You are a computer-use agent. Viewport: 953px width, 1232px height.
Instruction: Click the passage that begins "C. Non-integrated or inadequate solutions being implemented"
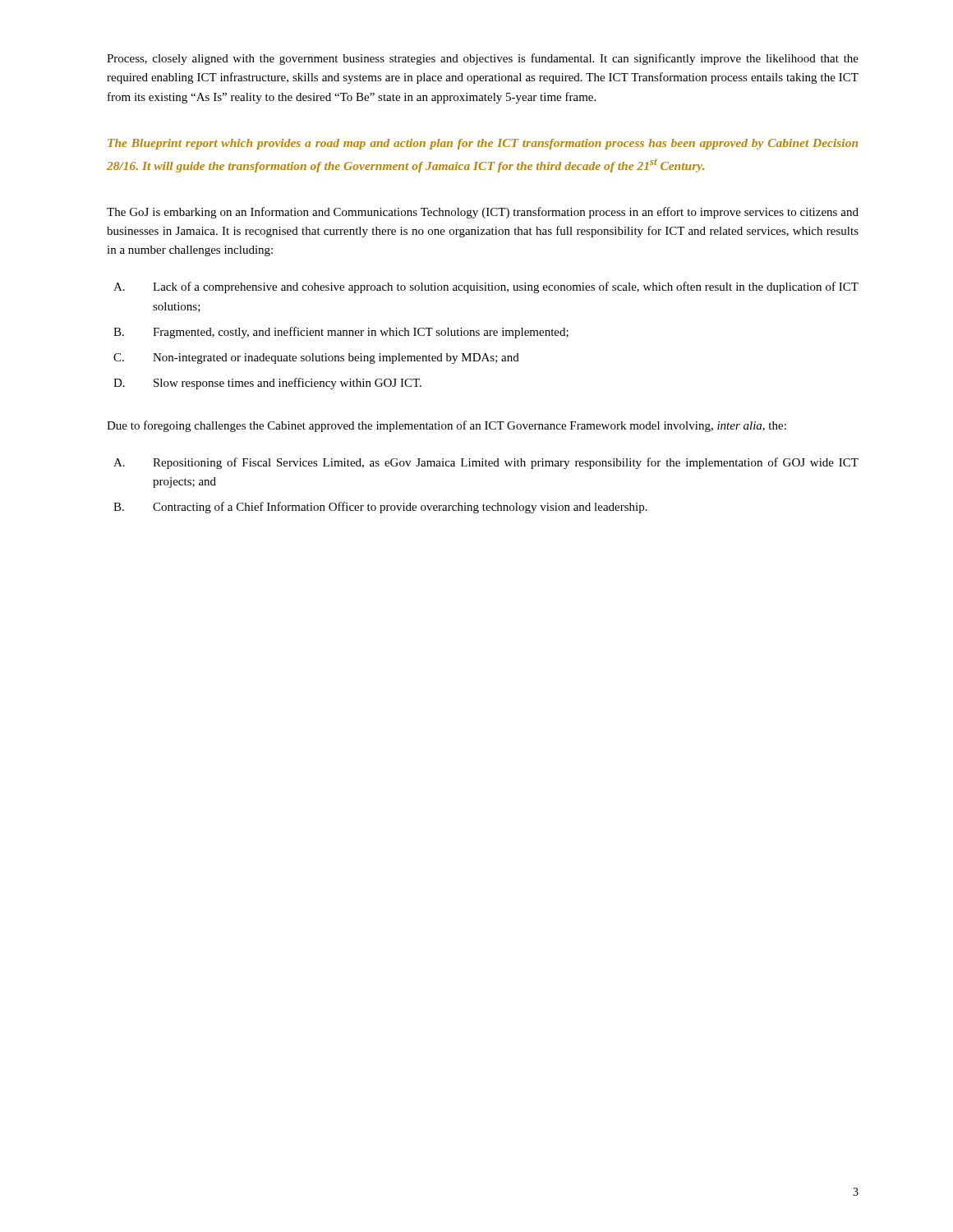pos(483,358)
